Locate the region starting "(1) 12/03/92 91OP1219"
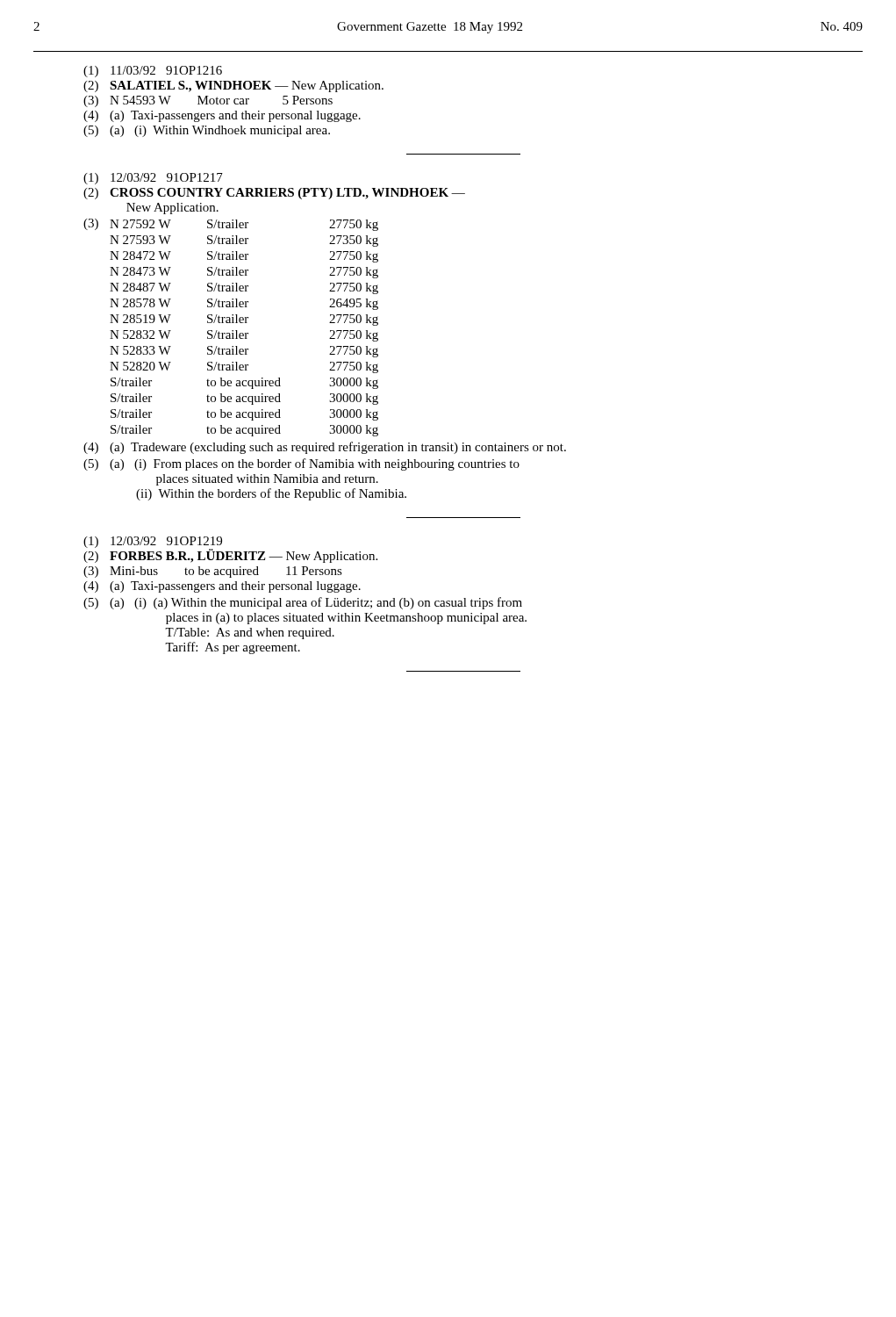This screenshot has width=896, height=1317. (153, 543)
